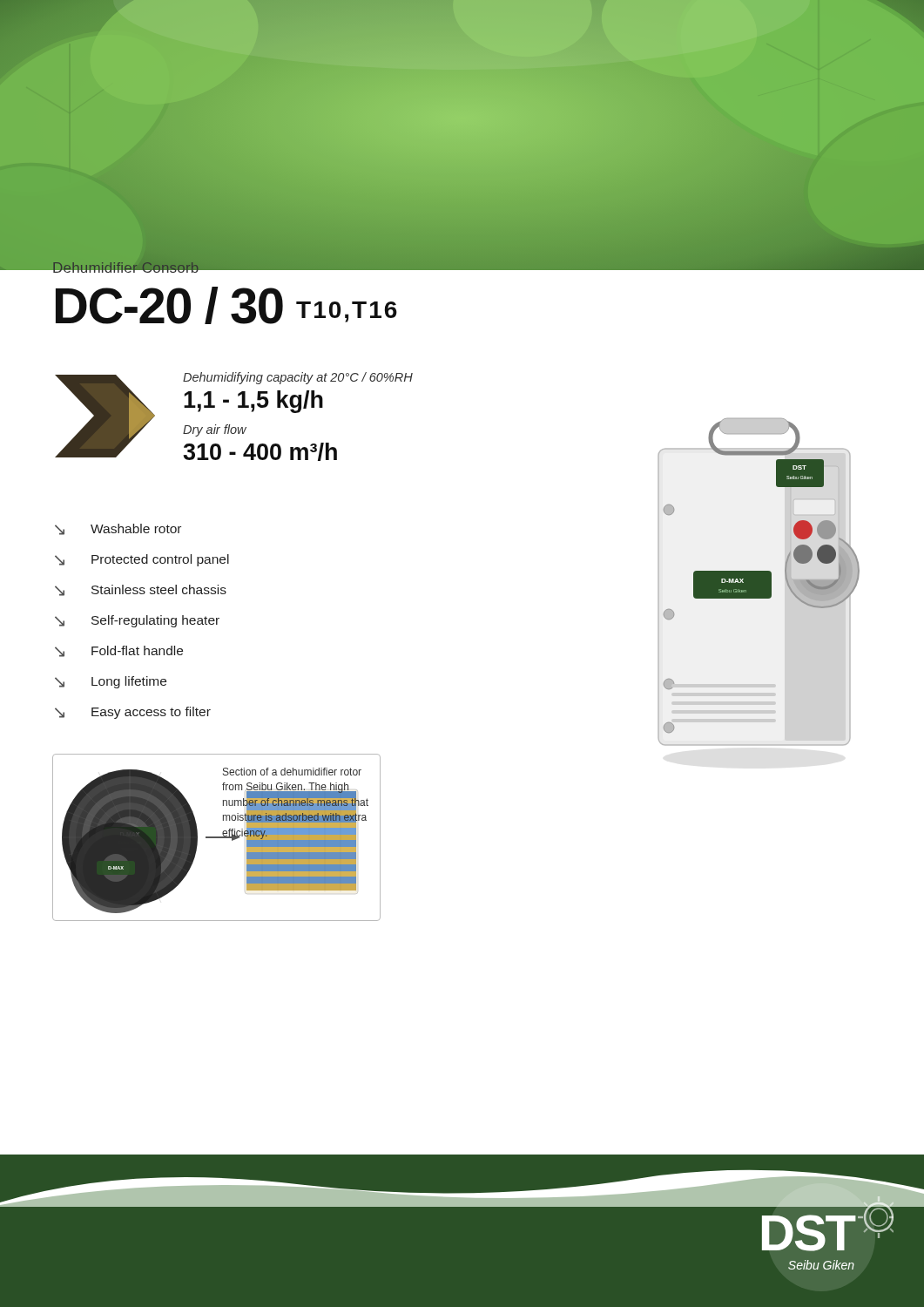Find the region starting "↘ Washable rotor"
Screen dimensions: 1307x924
click(x=117, y=529)
